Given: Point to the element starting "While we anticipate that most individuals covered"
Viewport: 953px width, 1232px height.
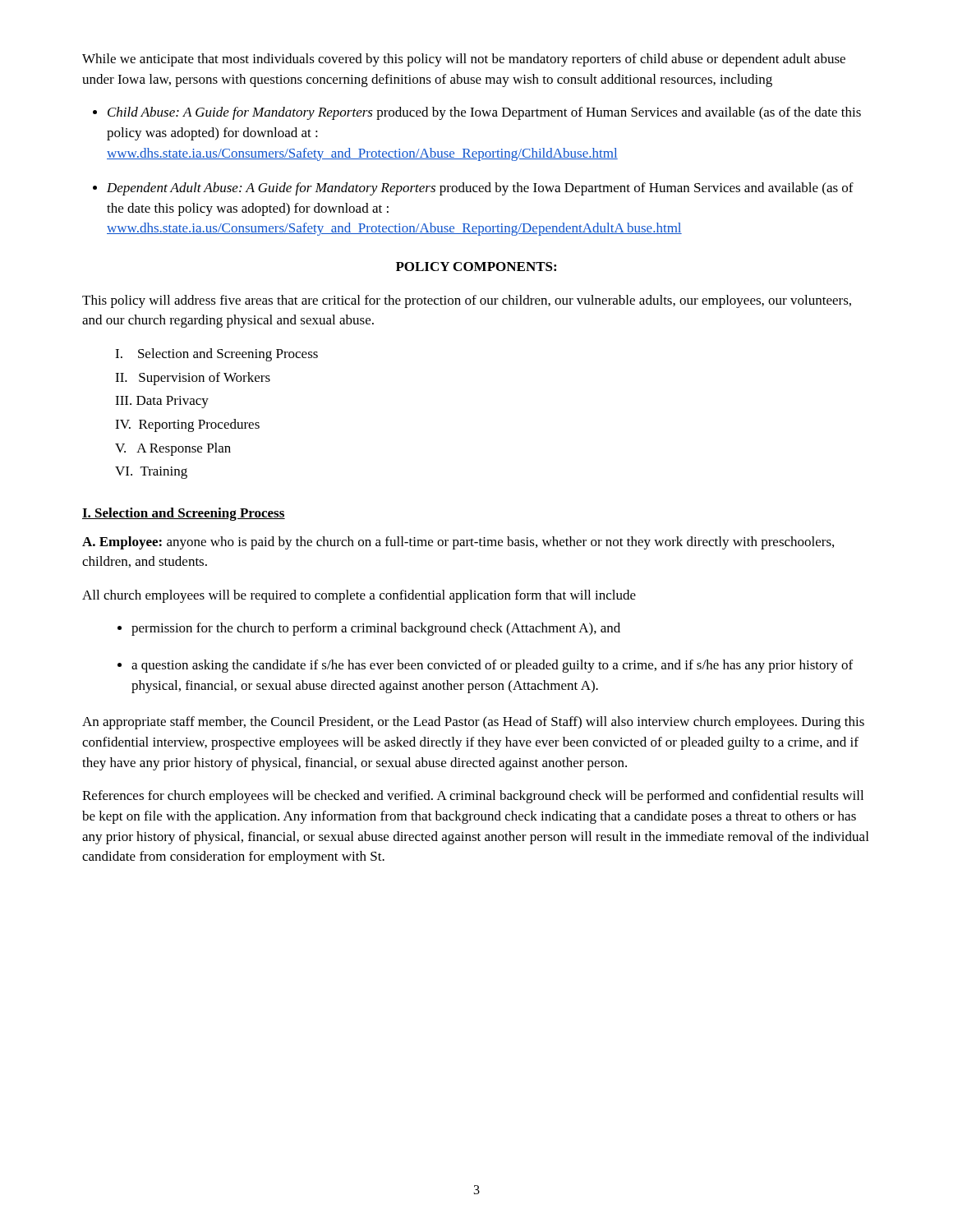Looking at the screenshot, I should [x=464, y=69].
